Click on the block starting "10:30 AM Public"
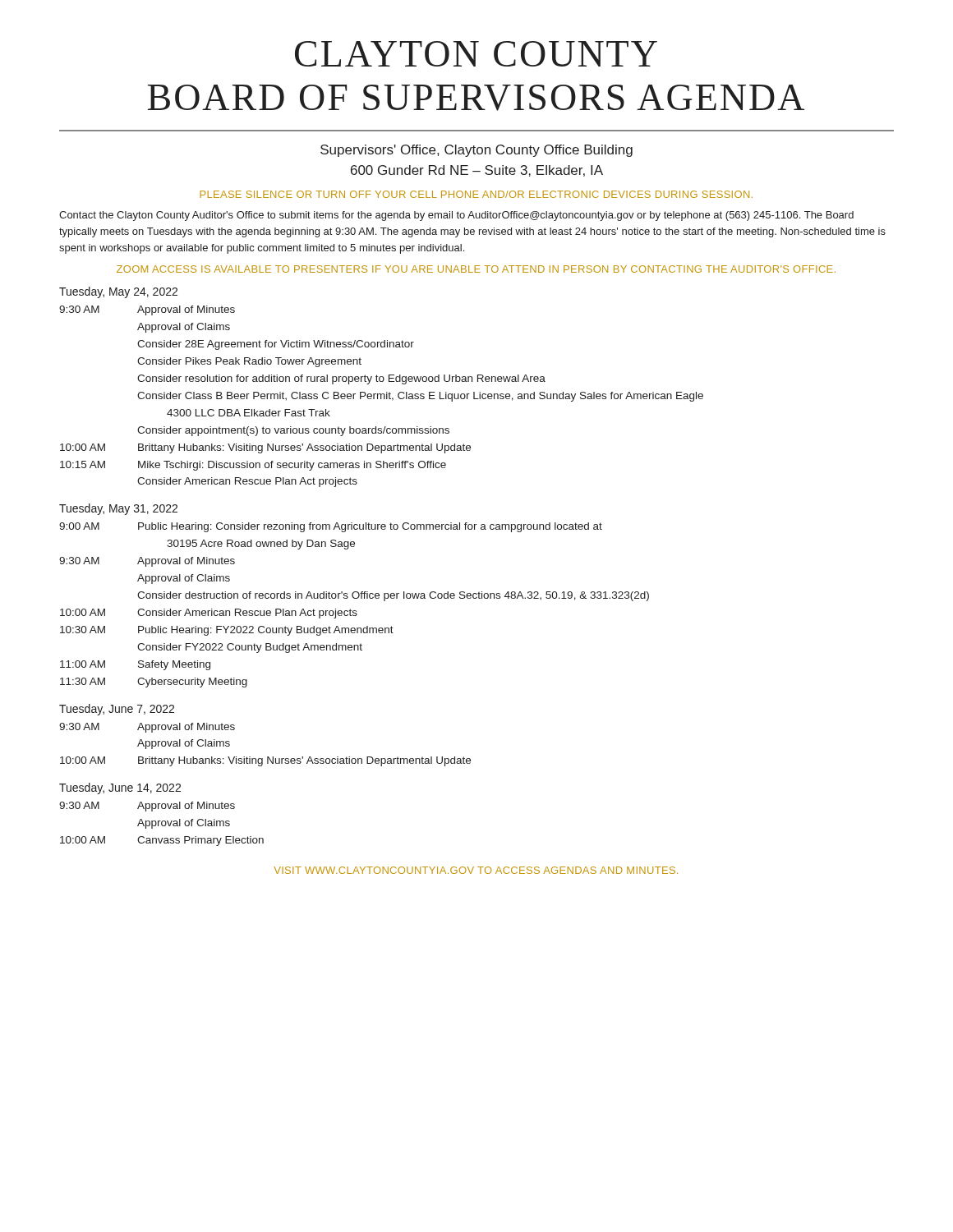The width and height of the screenshot is (953, 1232). point(227,631)
